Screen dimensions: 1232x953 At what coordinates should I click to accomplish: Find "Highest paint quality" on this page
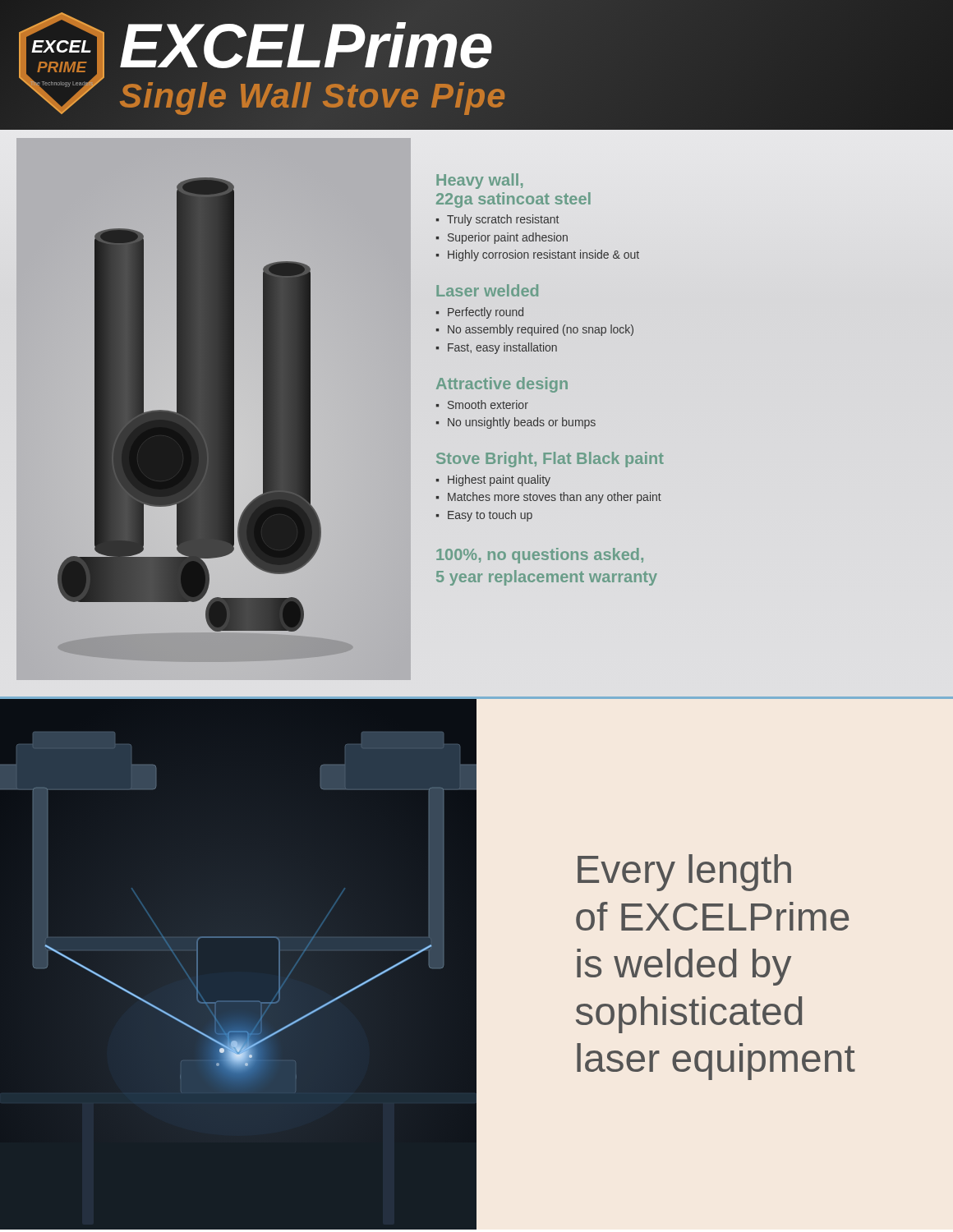(x=499, y=479)
